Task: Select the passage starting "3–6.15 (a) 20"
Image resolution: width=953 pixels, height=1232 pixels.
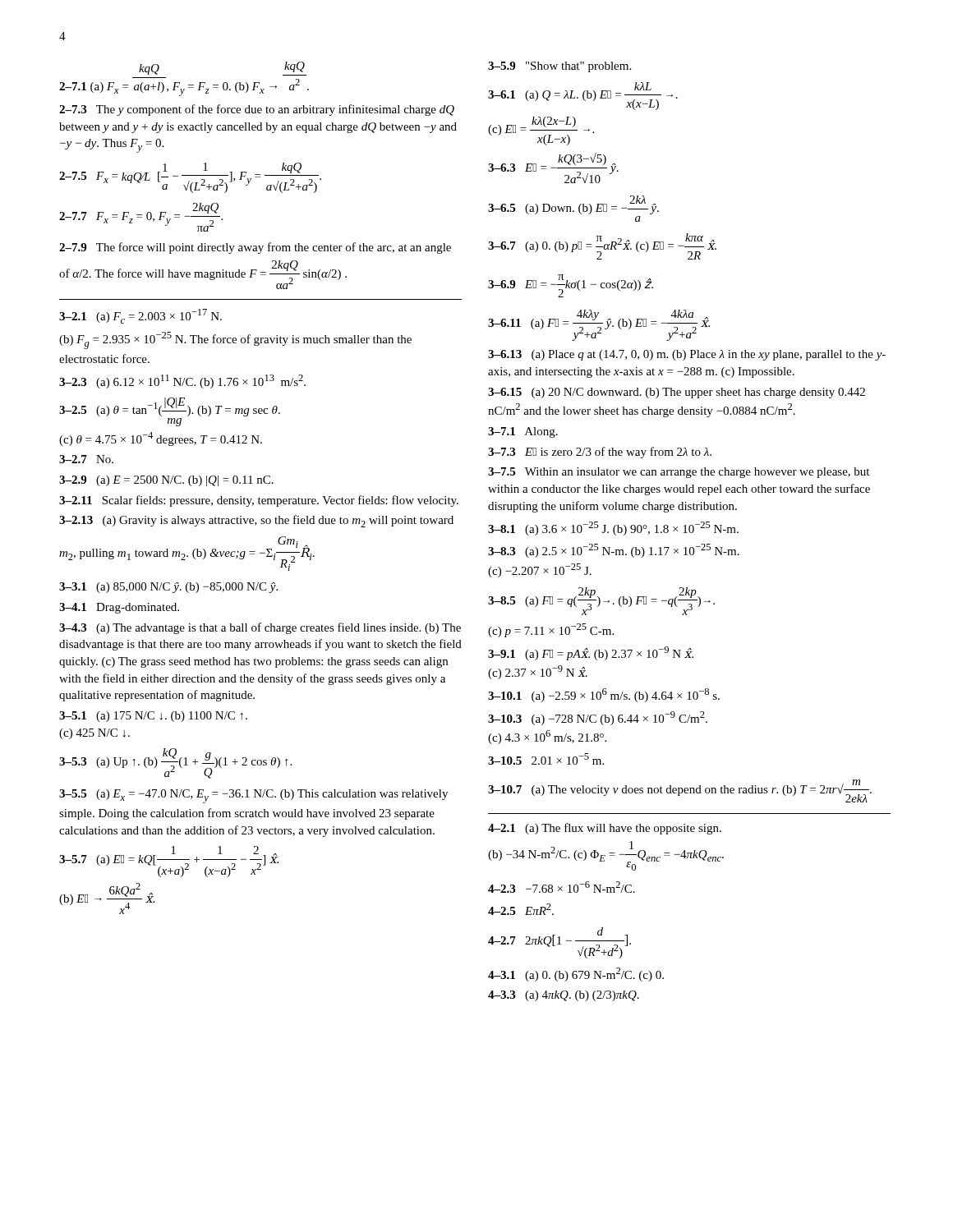Action: (677, 401)
